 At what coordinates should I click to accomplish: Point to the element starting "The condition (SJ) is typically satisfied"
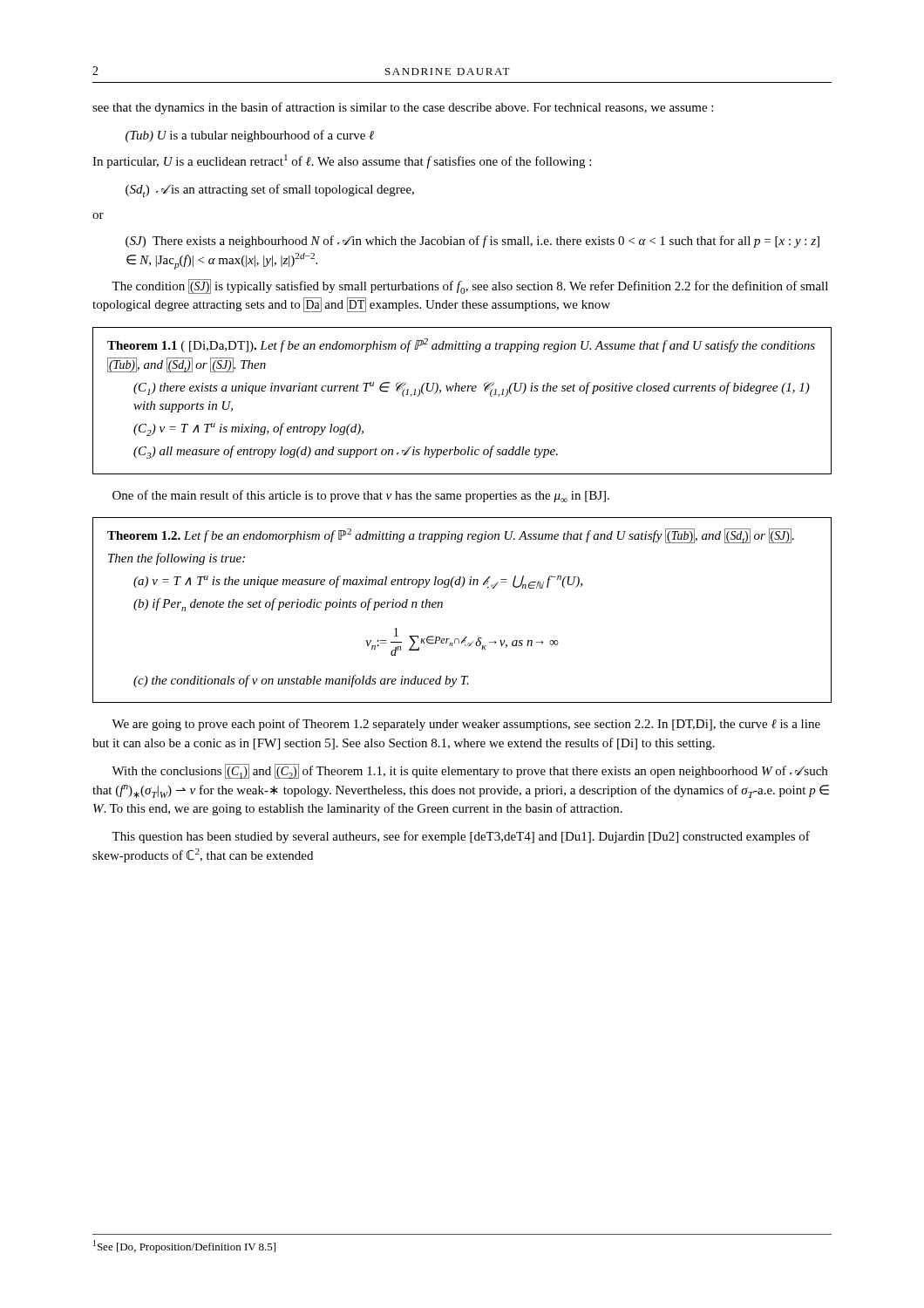462,296
